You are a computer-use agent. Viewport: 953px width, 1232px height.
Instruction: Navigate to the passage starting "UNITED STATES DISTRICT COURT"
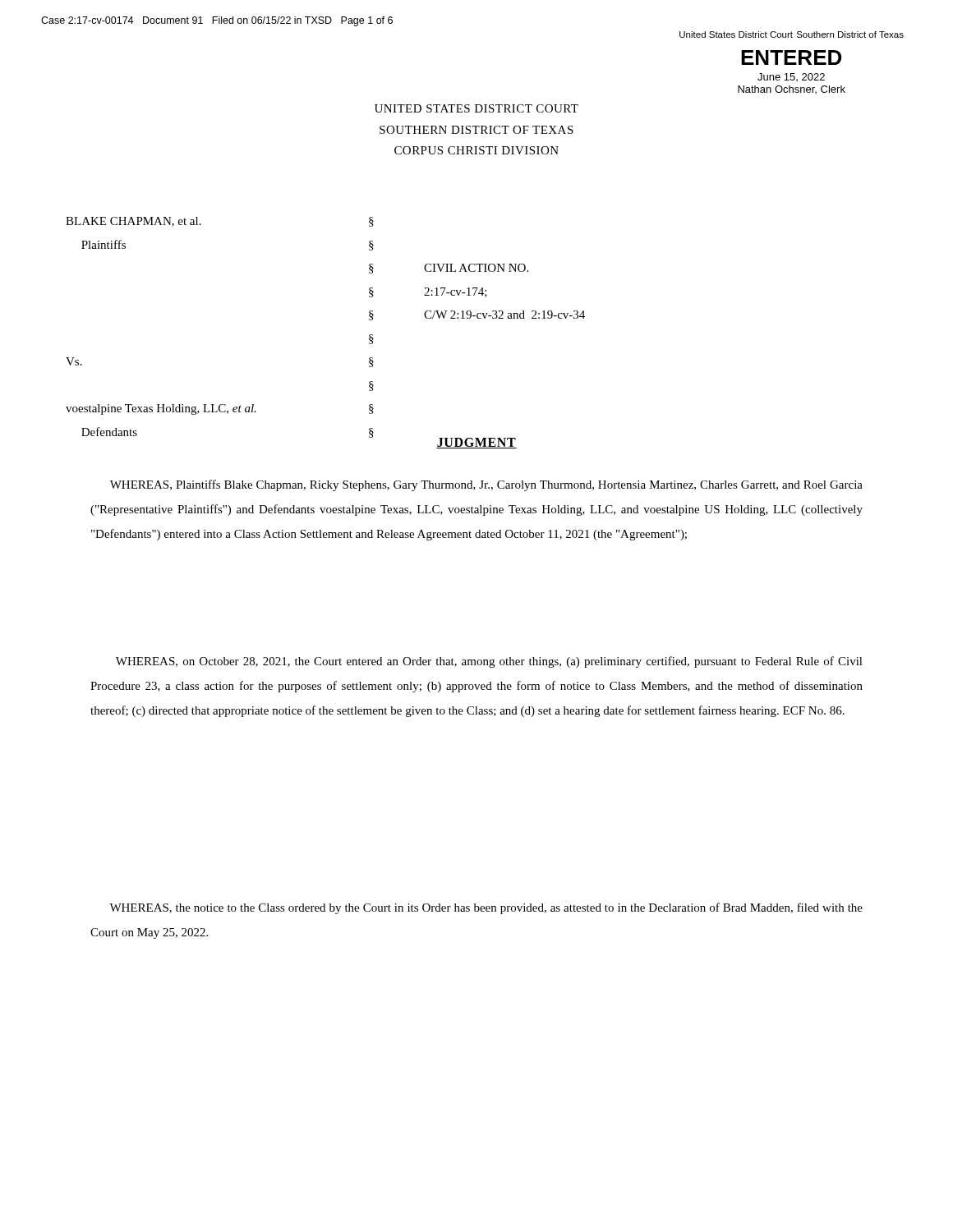click(x=476, y=129)
